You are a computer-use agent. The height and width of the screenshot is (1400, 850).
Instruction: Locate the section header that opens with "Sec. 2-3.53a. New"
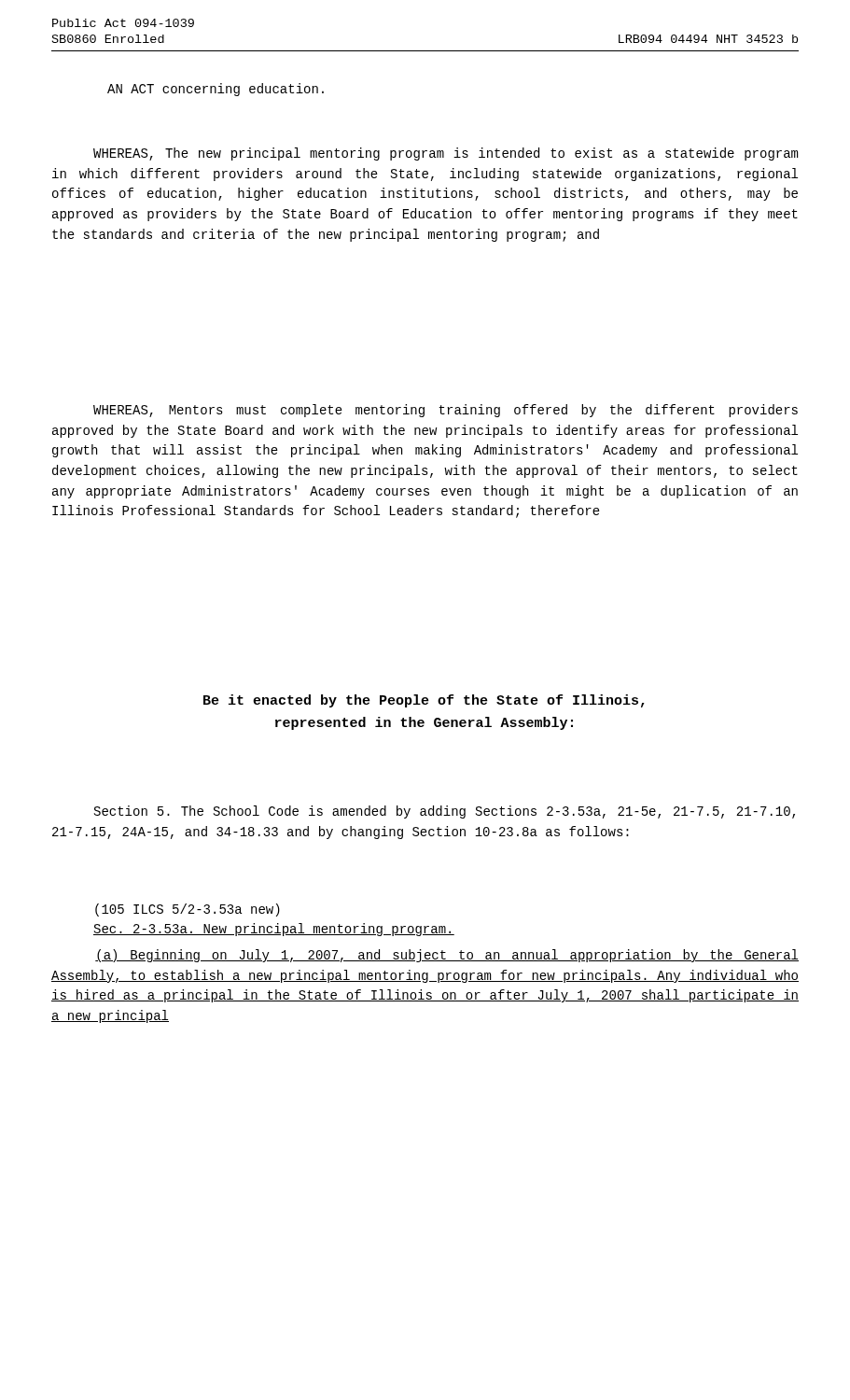pos(274,930)
